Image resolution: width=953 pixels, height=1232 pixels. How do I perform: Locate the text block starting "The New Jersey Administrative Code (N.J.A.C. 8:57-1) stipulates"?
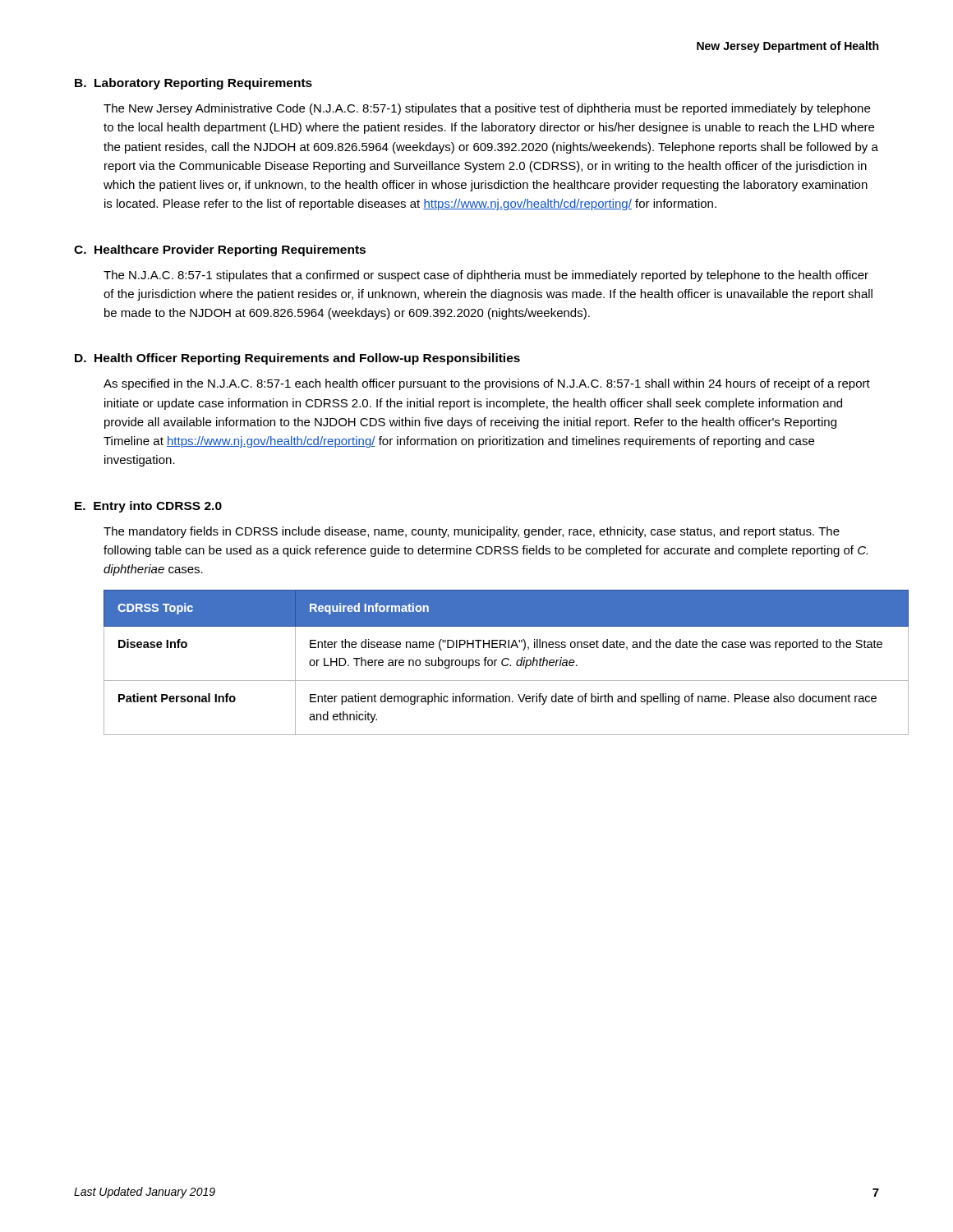click(x=491, y=156)
